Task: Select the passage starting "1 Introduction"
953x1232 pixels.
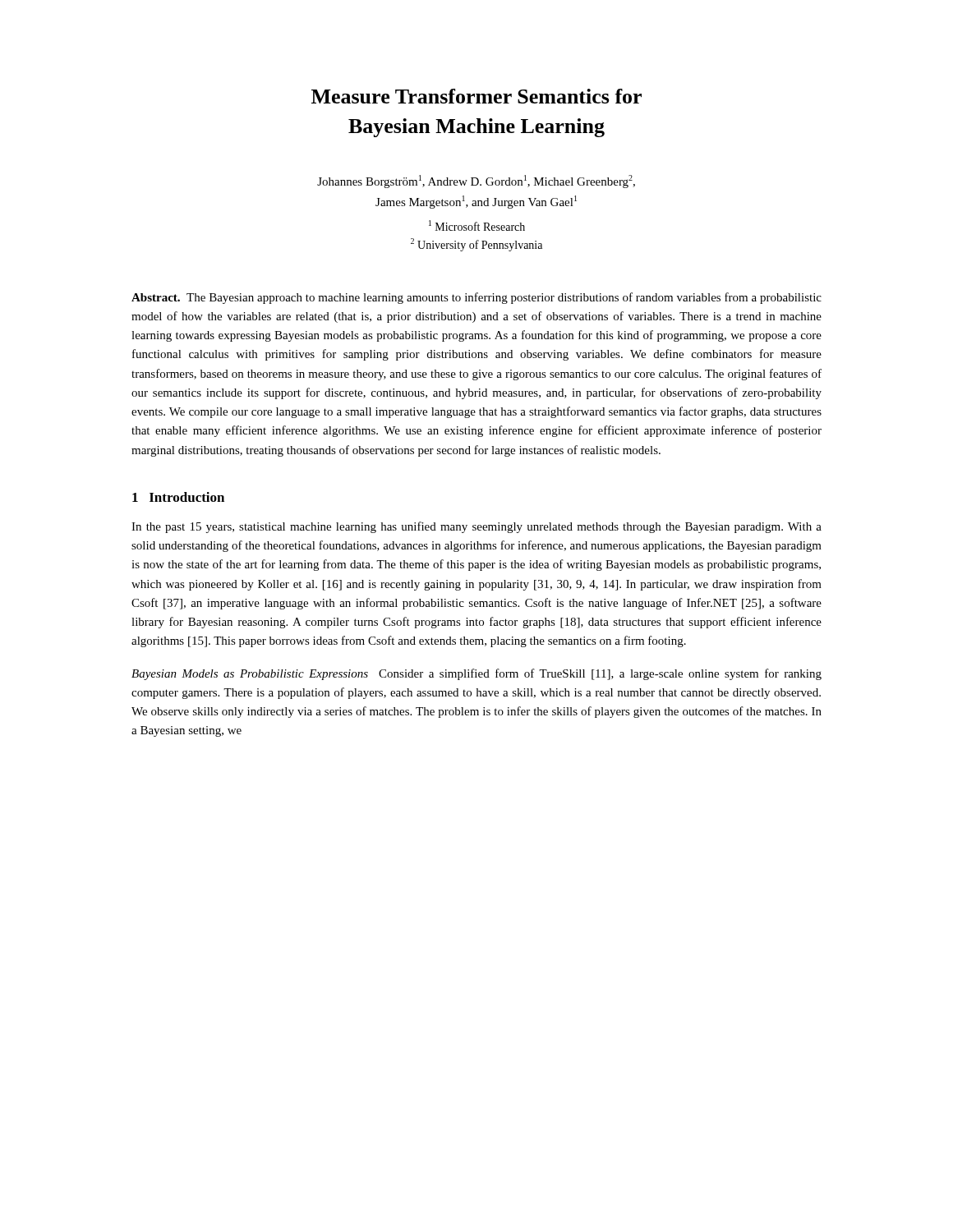Action: (178, 497)
